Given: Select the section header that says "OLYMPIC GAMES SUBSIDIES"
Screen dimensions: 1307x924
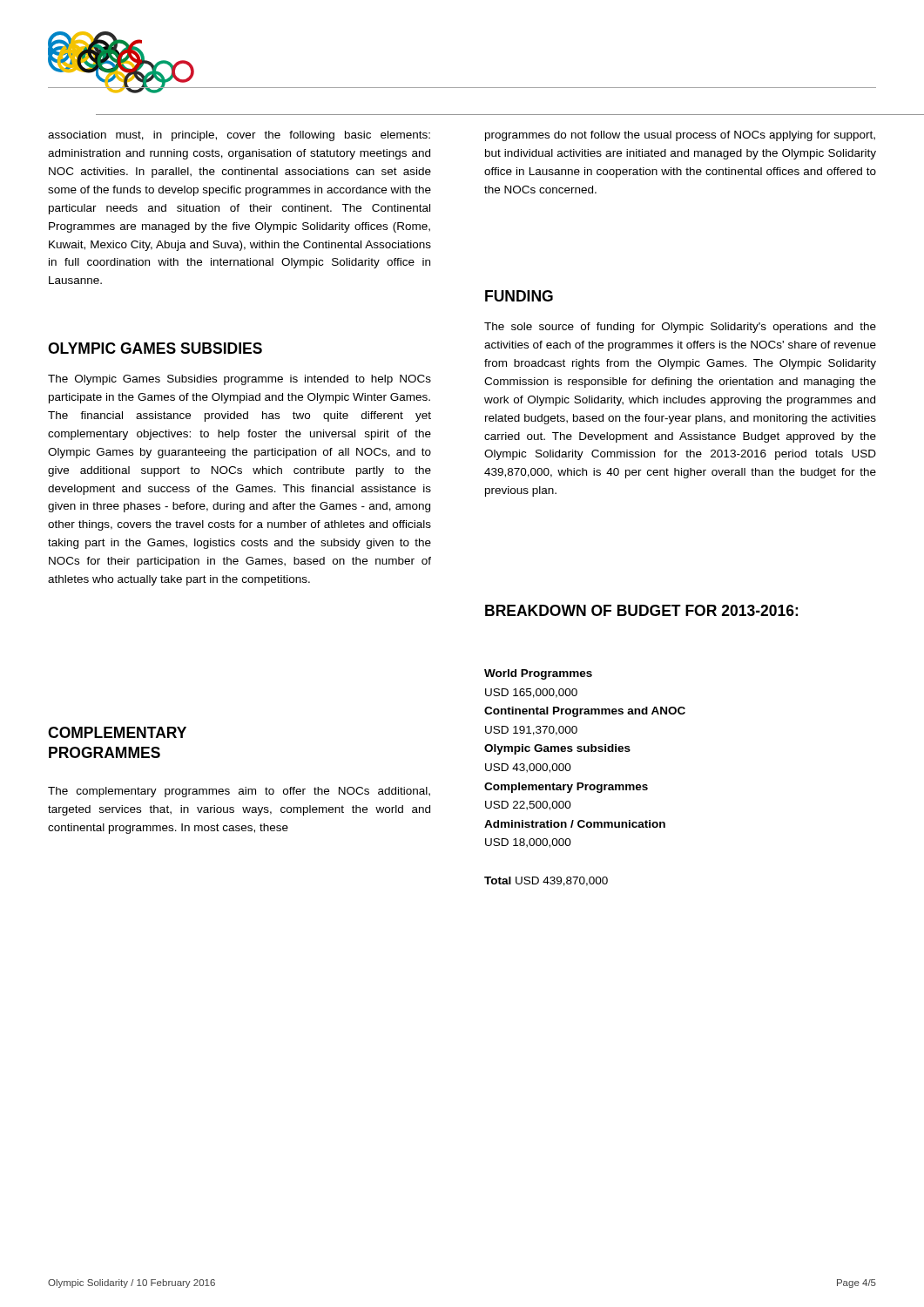Looking at the screenshot, I should coord(155,349).
